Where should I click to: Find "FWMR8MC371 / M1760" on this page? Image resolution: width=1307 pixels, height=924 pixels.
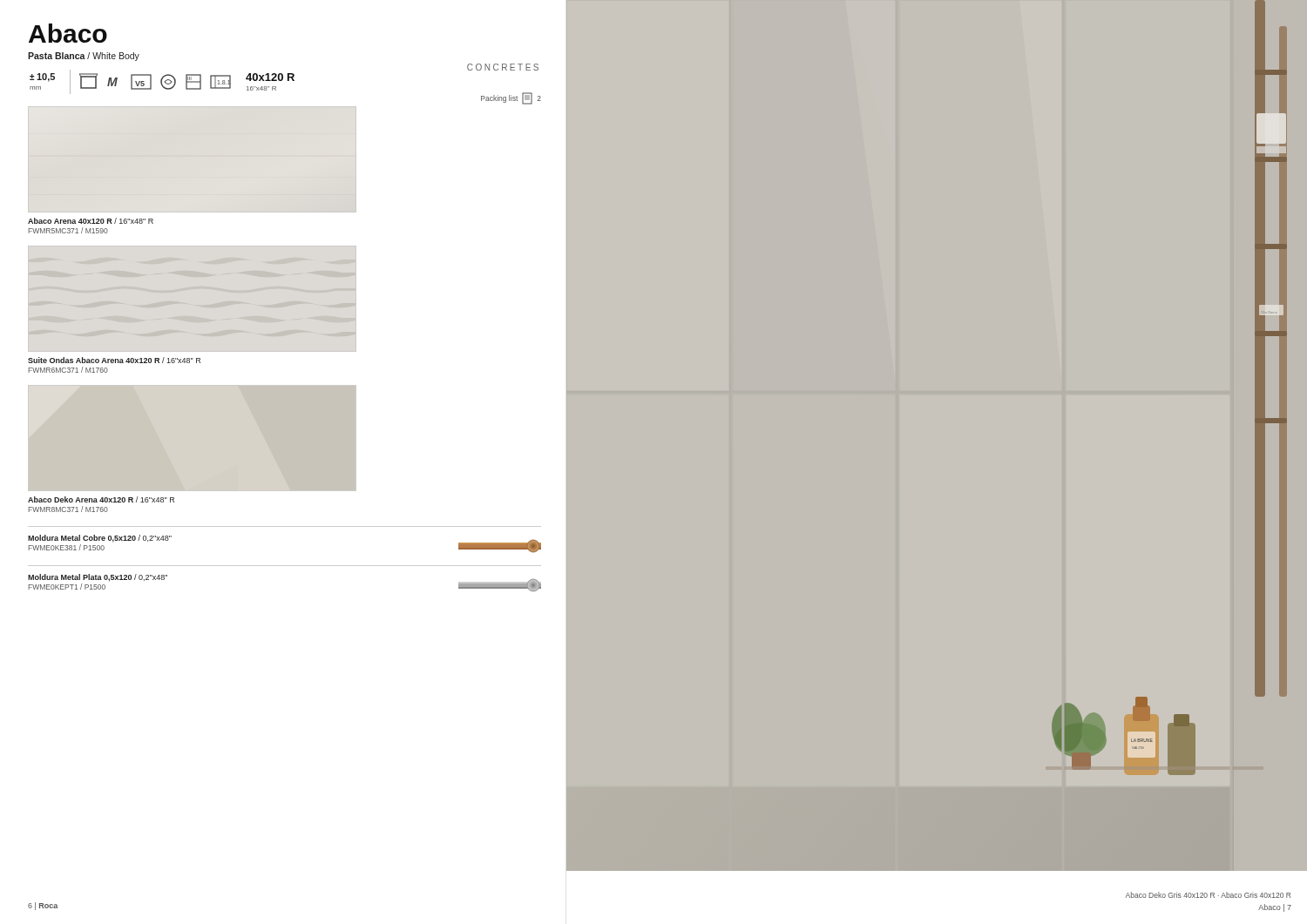click(68, 509)
